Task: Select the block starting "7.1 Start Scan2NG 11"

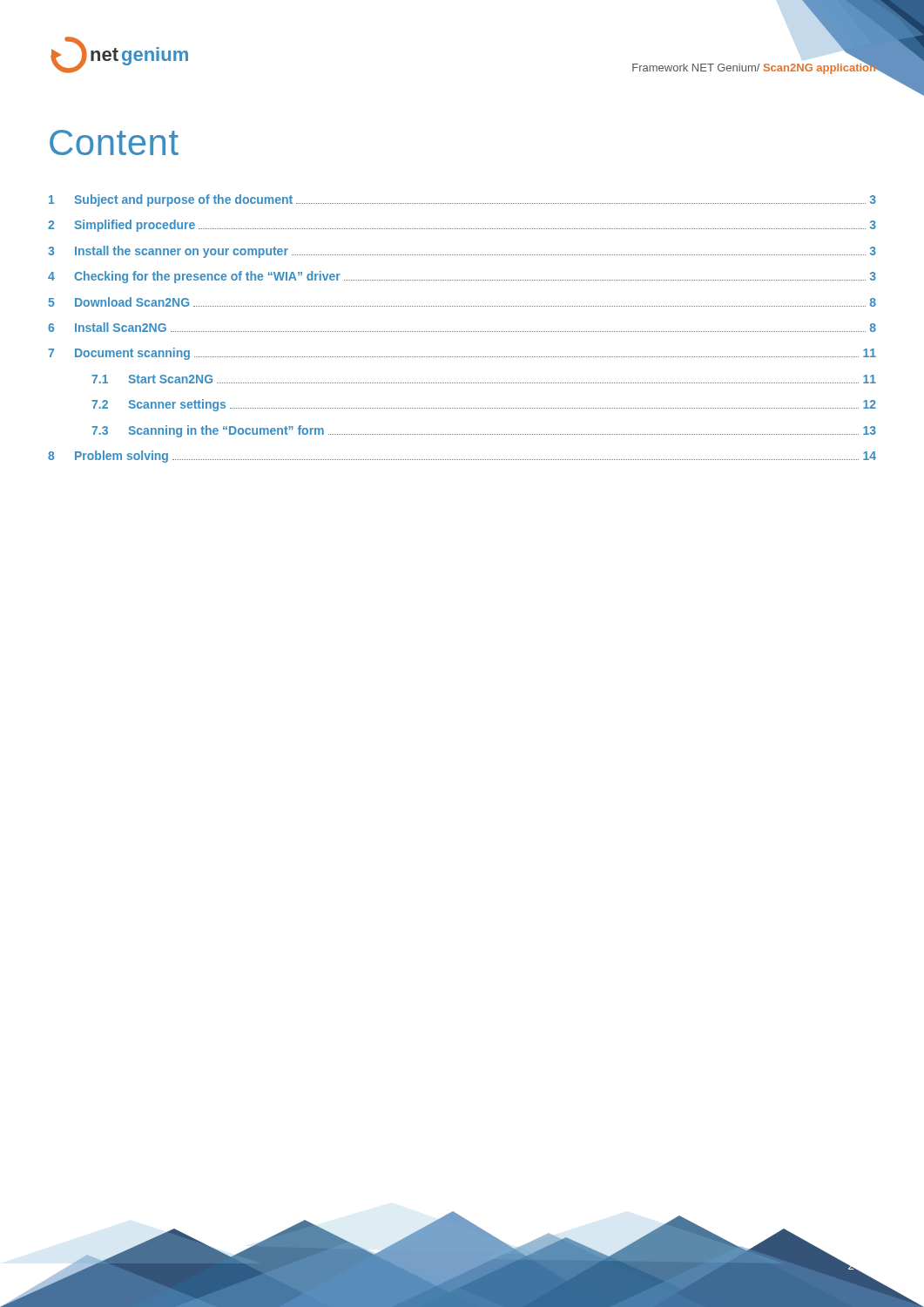Action: point(484,379)
